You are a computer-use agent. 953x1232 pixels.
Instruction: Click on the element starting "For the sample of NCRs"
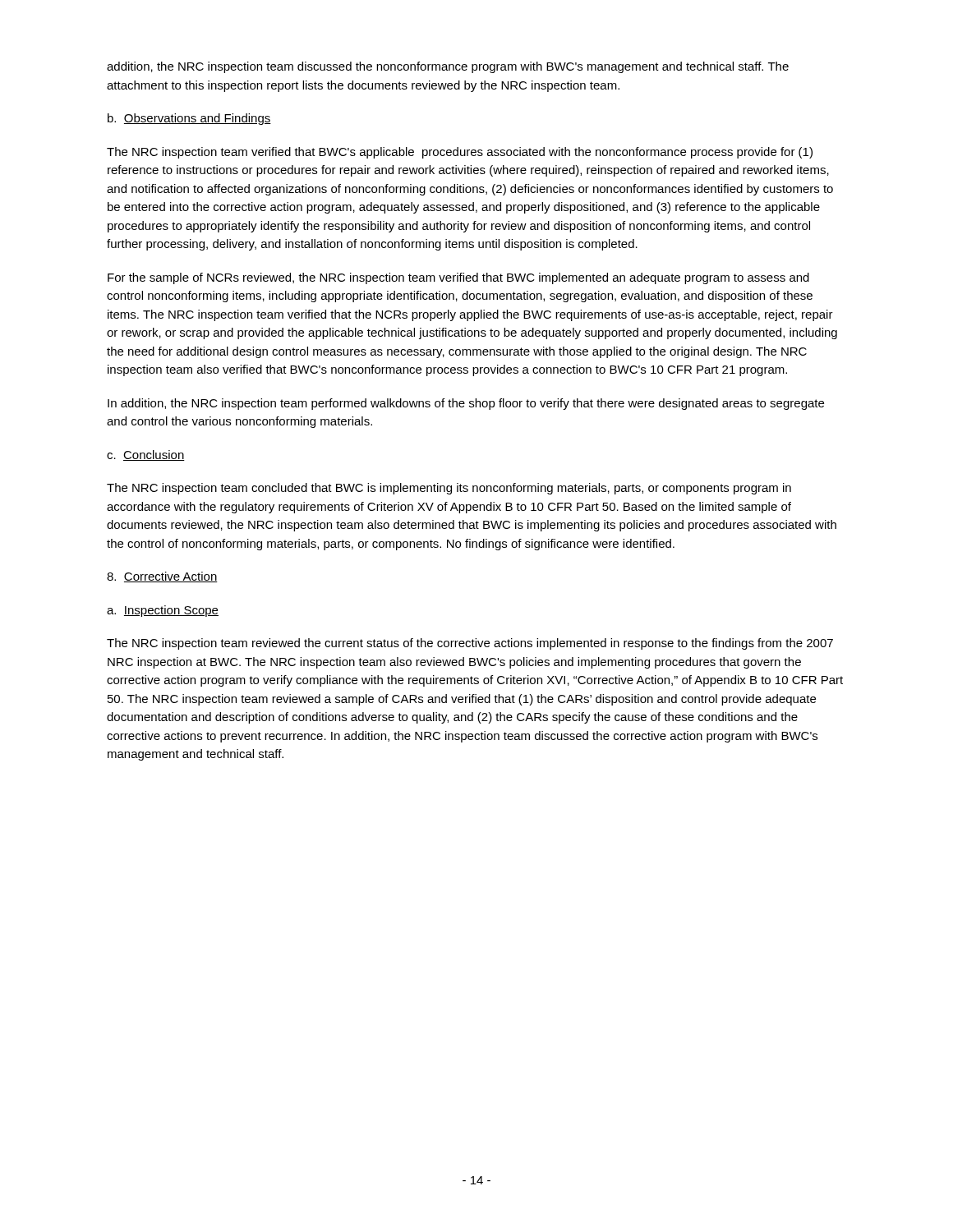(472, 323)
